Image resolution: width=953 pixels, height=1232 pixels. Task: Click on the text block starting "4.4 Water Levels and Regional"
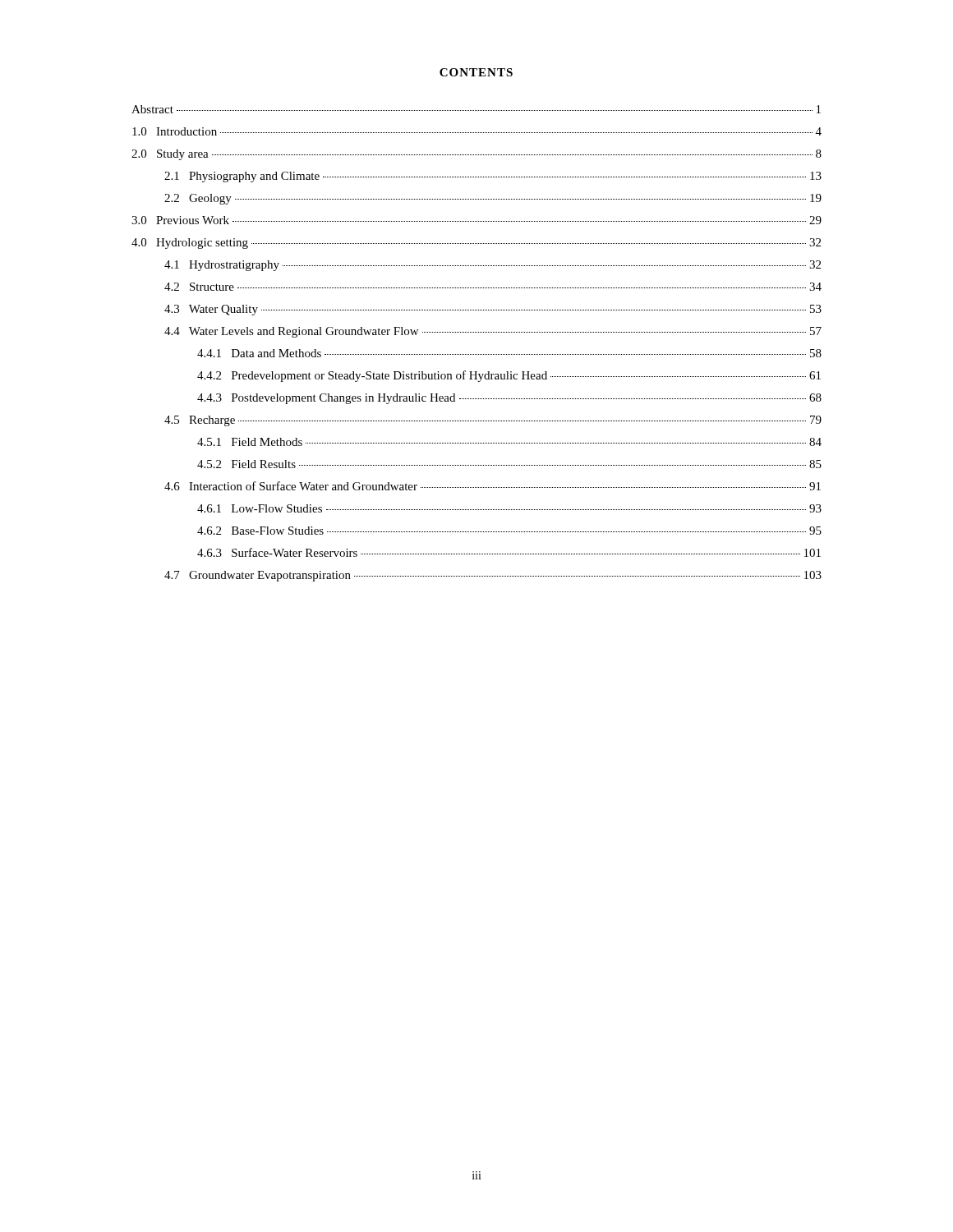pyautogui.click(x=493, y=331)
